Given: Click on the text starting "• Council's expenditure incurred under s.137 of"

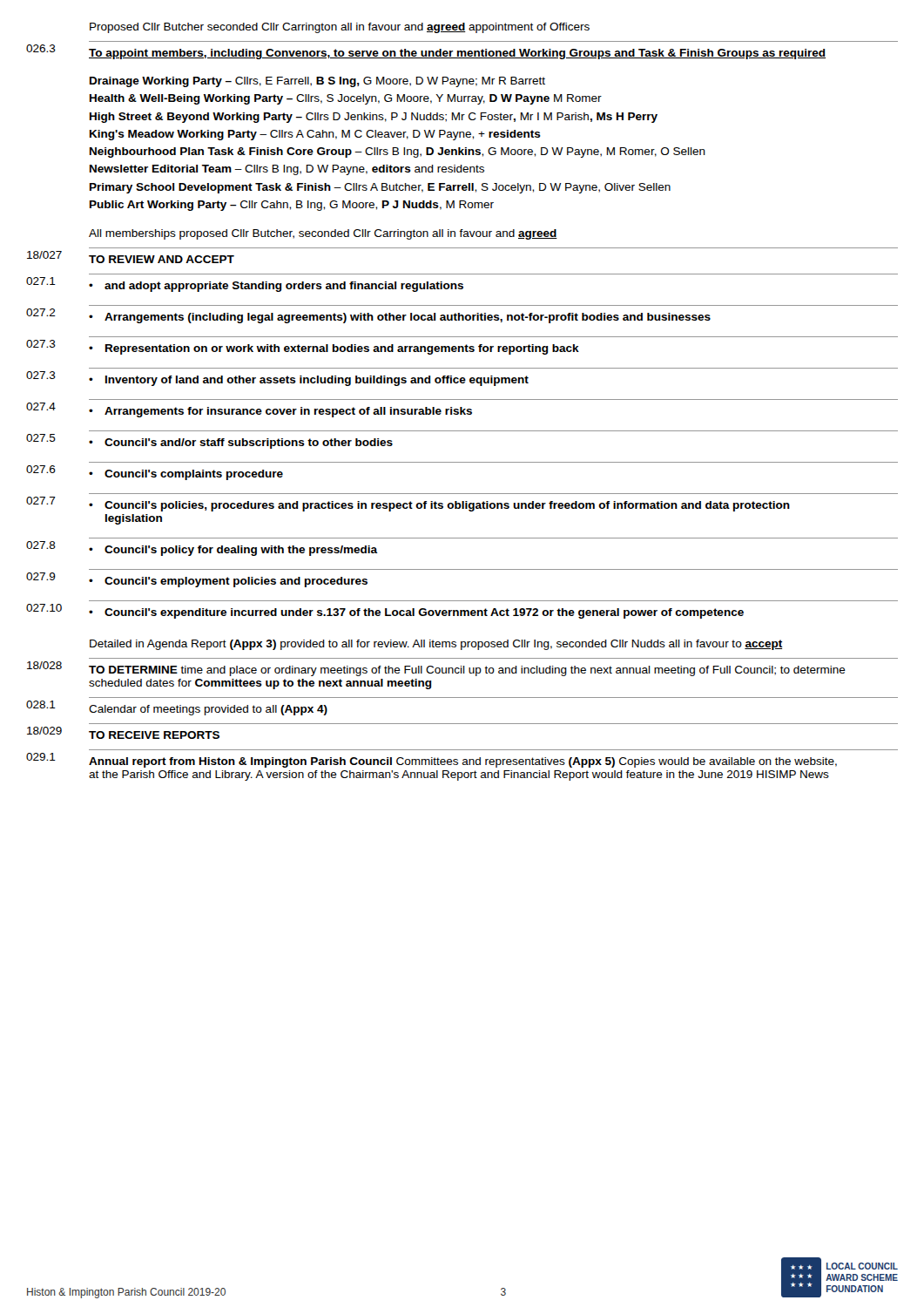Looking at the screenshot, I should [x=467, y=612].
